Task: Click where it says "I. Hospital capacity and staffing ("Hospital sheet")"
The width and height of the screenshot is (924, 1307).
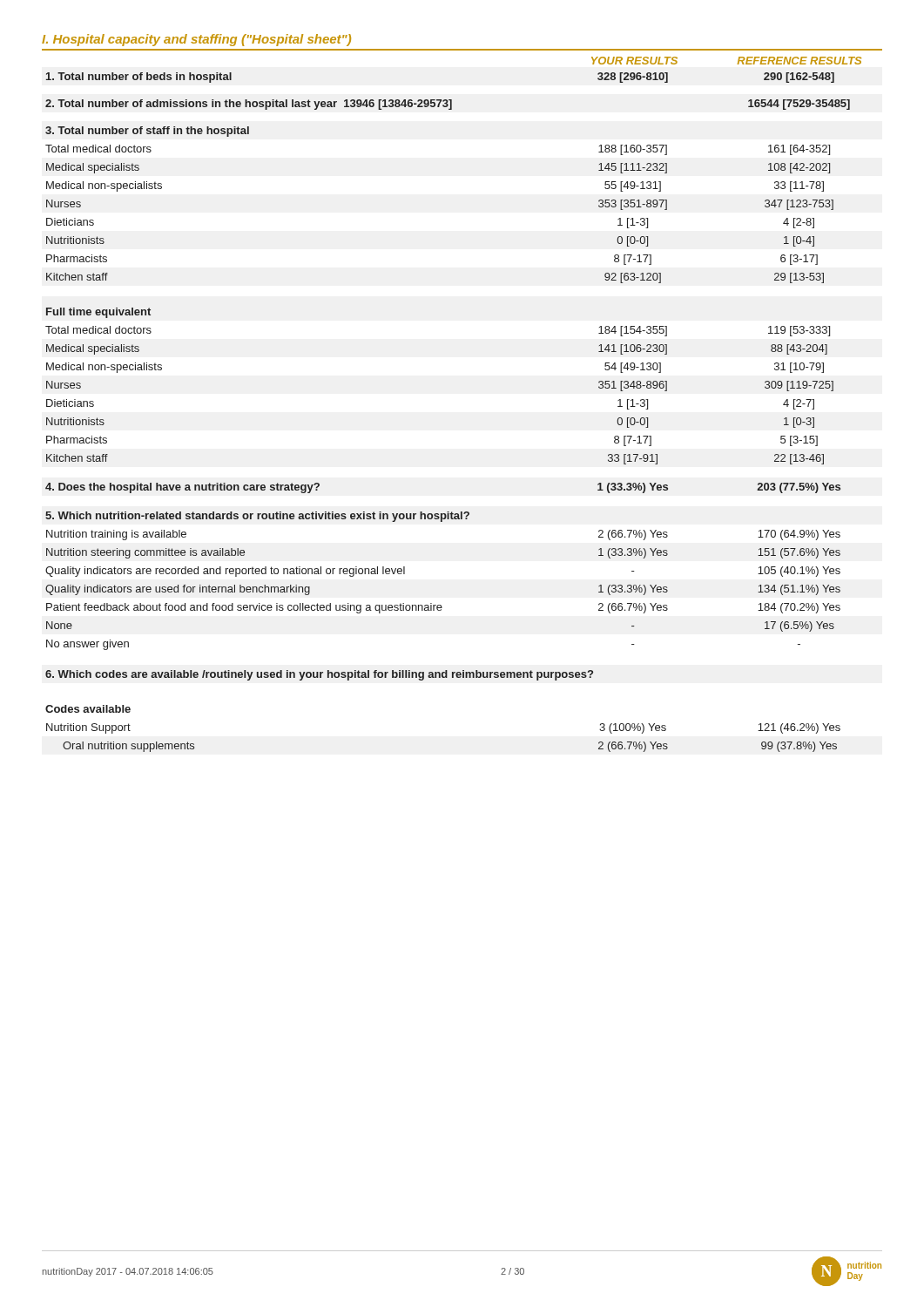Action: (197, 39)
